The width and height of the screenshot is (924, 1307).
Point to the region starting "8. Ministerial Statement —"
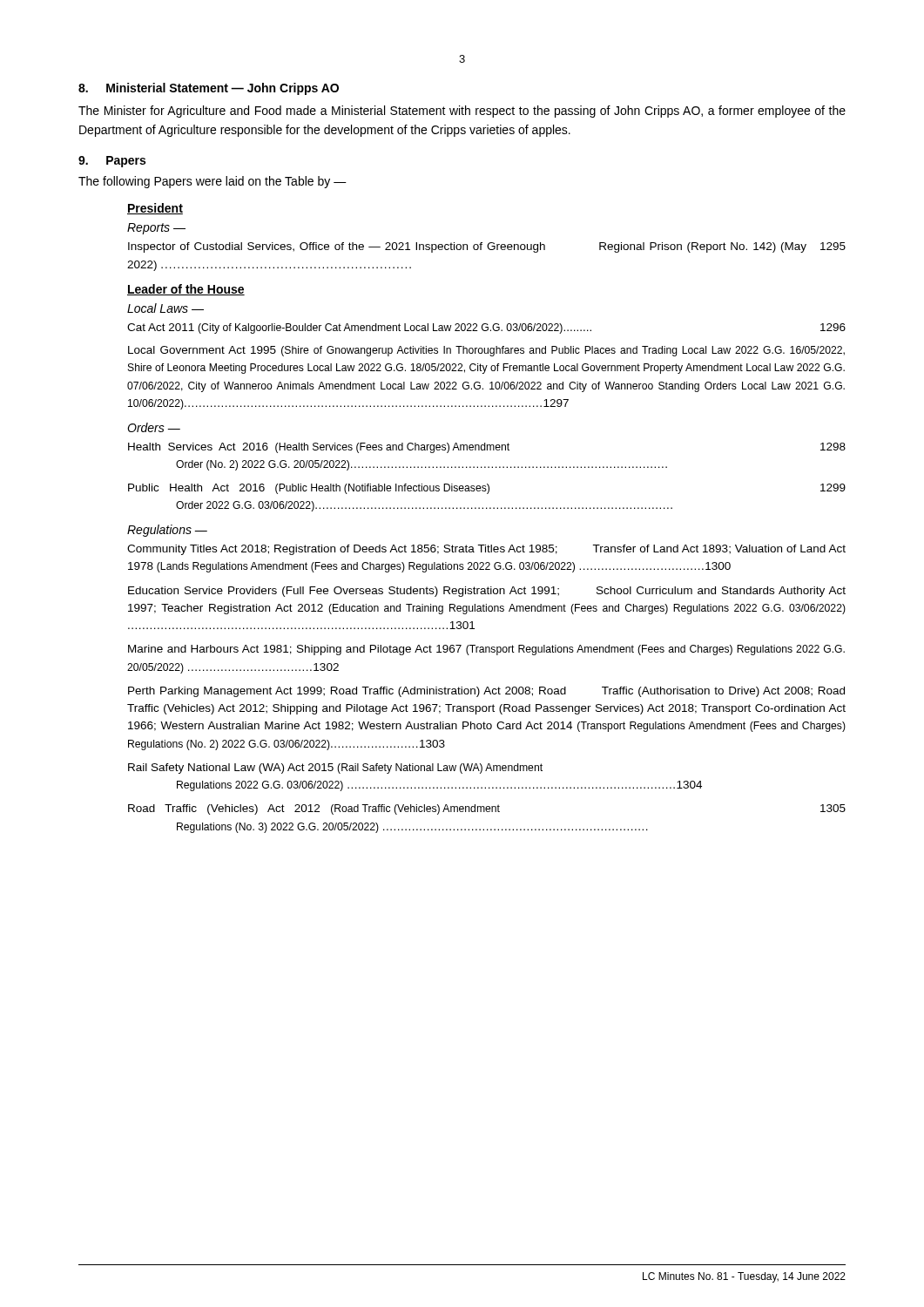(x=209, y=88)
